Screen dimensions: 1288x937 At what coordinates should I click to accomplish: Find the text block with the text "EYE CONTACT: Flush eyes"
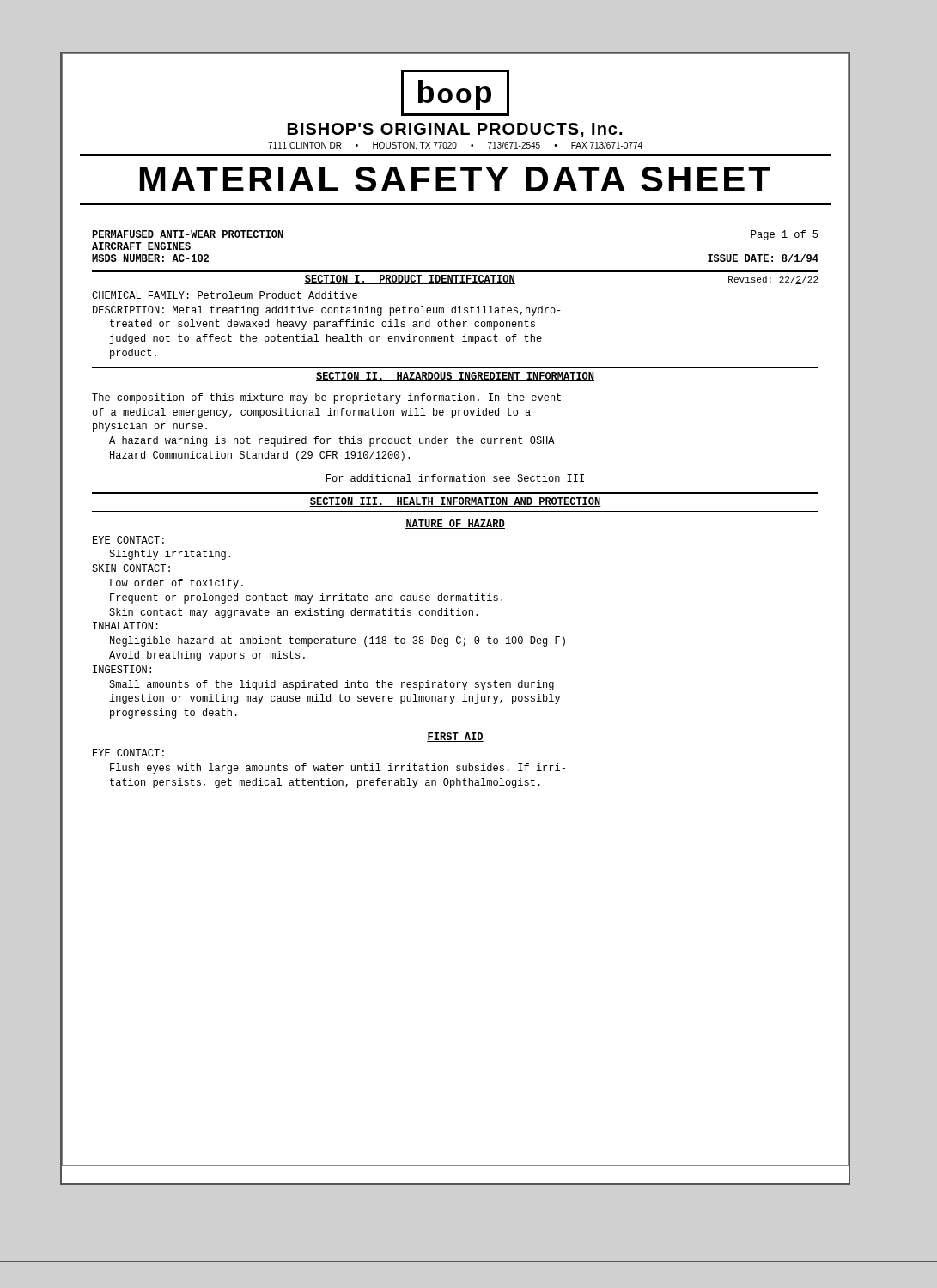(329, 768)
